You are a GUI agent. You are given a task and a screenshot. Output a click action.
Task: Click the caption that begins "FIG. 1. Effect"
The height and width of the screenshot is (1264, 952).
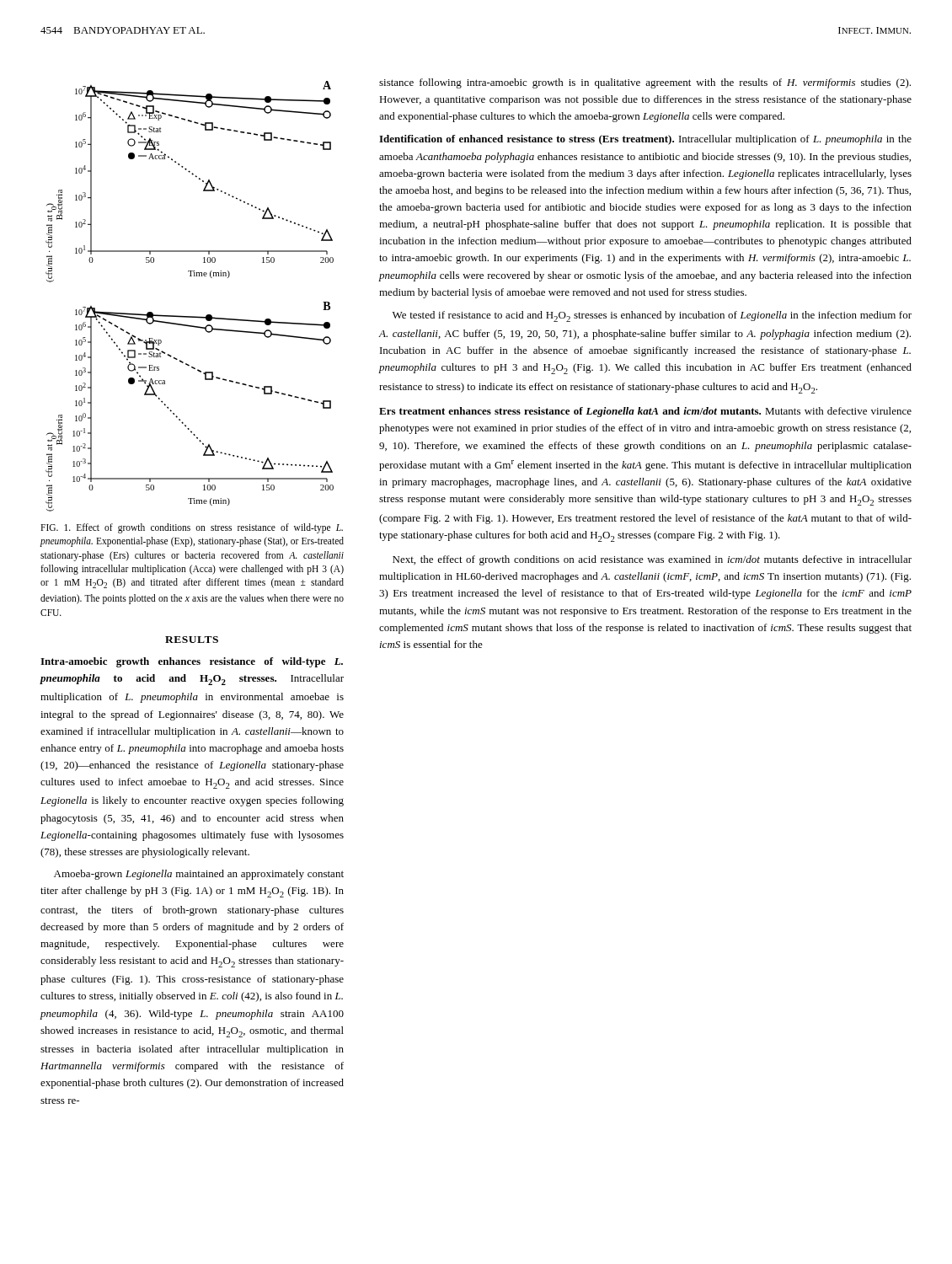click(x=192, y=570)
